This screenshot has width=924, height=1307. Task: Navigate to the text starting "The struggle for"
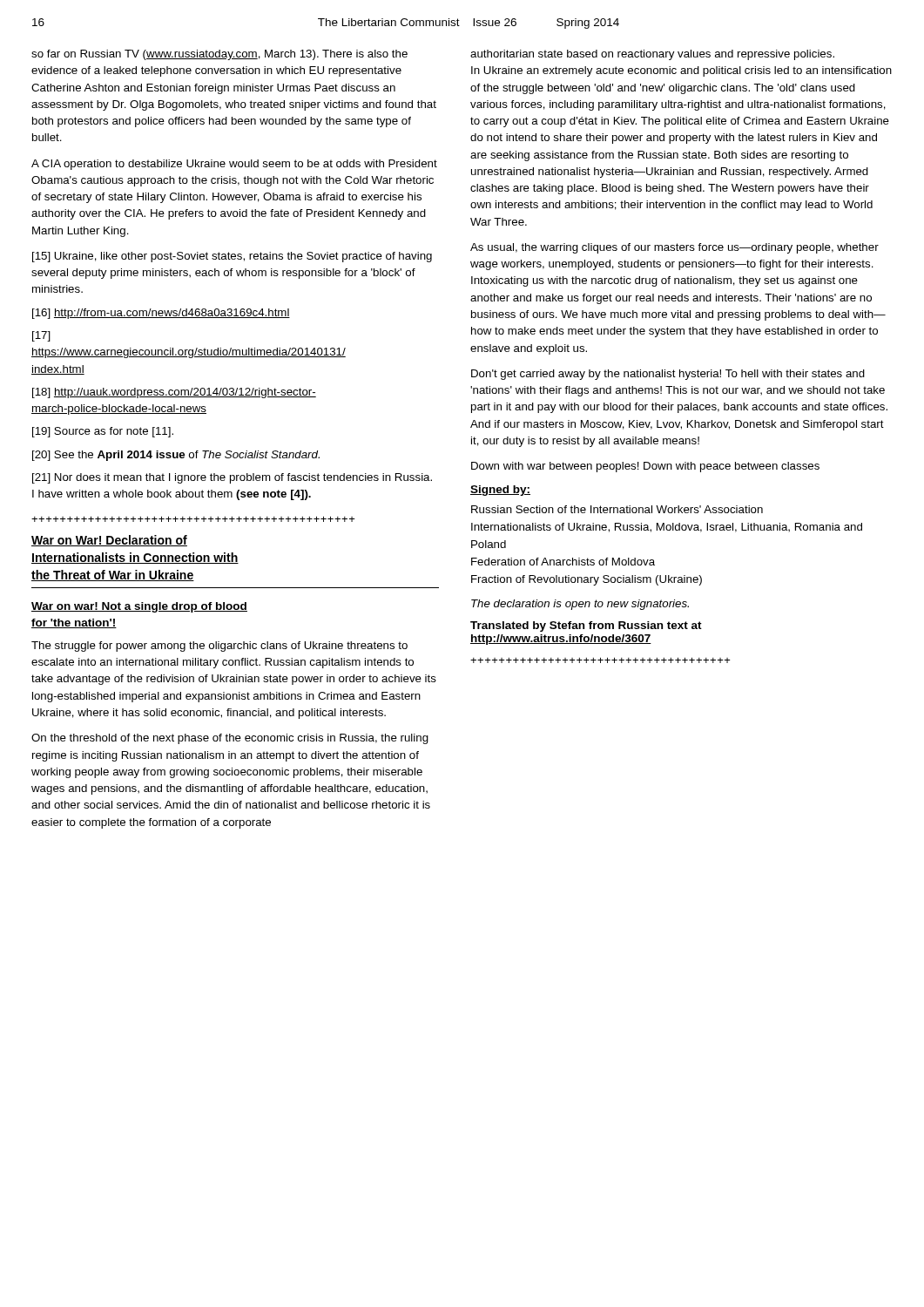[x=235, y=679]
